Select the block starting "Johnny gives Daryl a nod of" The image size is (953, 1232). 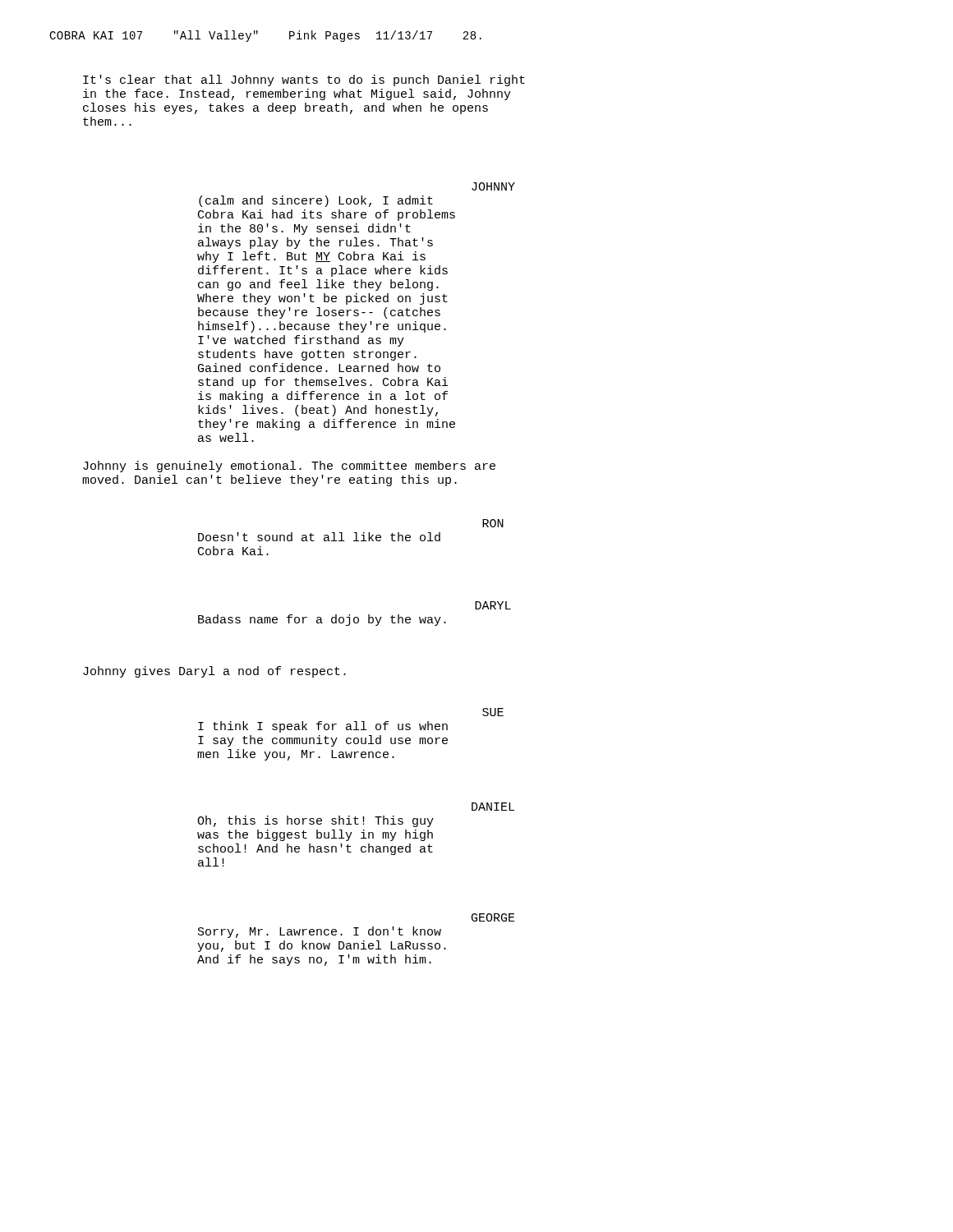pos(215,672)
